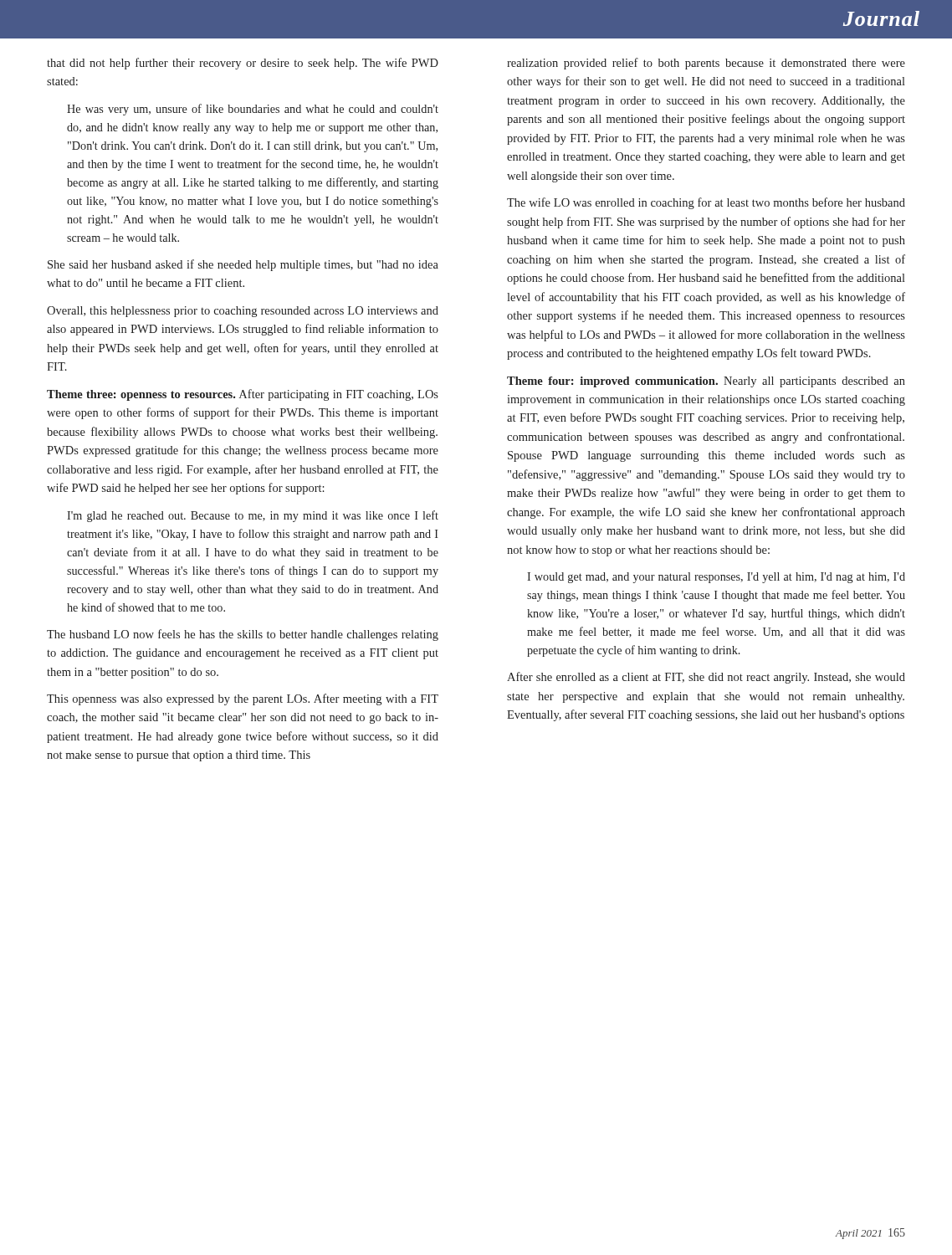Find the text block that says "The wife LO"
This screenshot has height=1255, width=952.
pyautogui.click(x=706, y=278)
